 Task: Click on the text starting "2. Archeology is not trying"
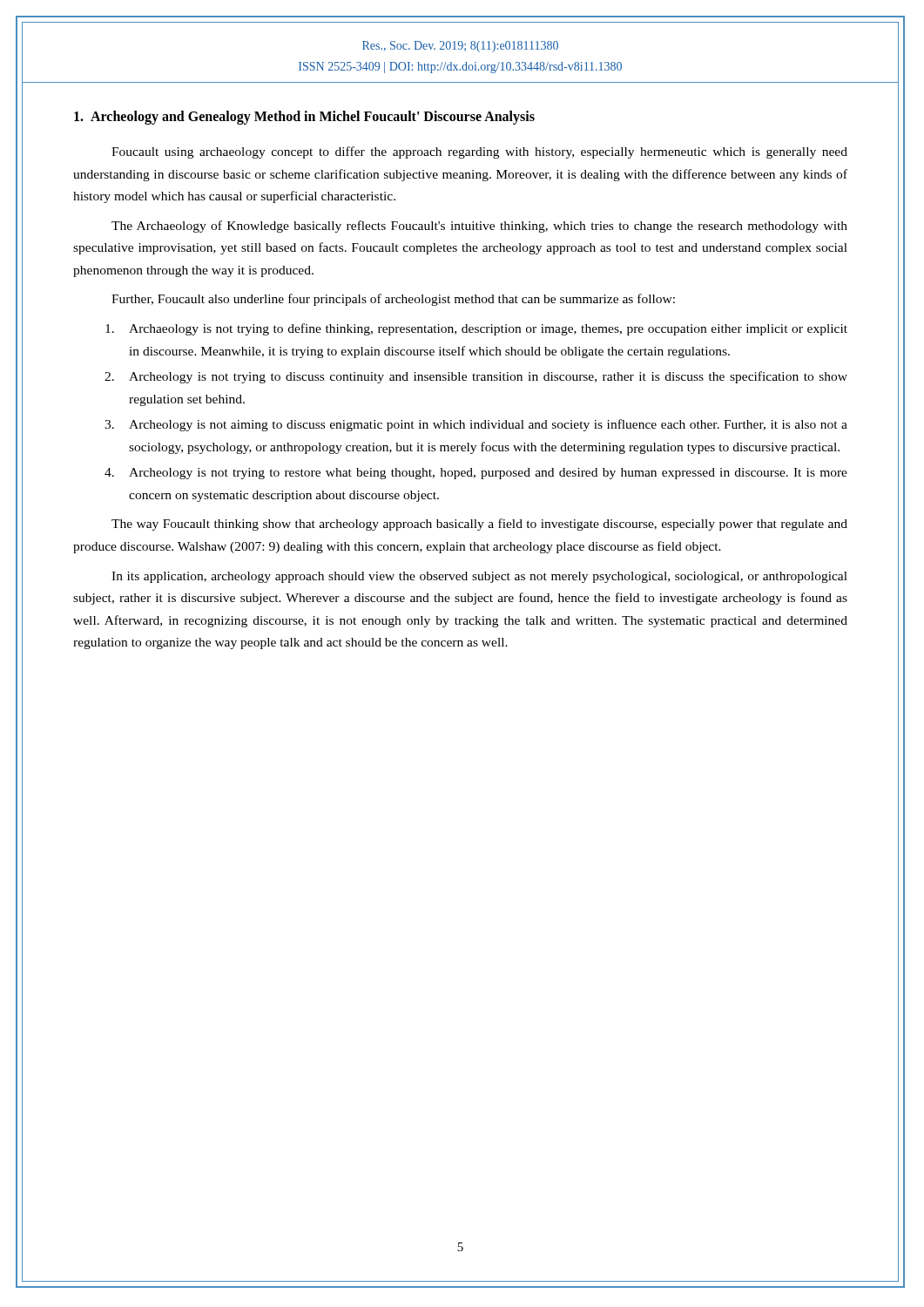[476, 387]
